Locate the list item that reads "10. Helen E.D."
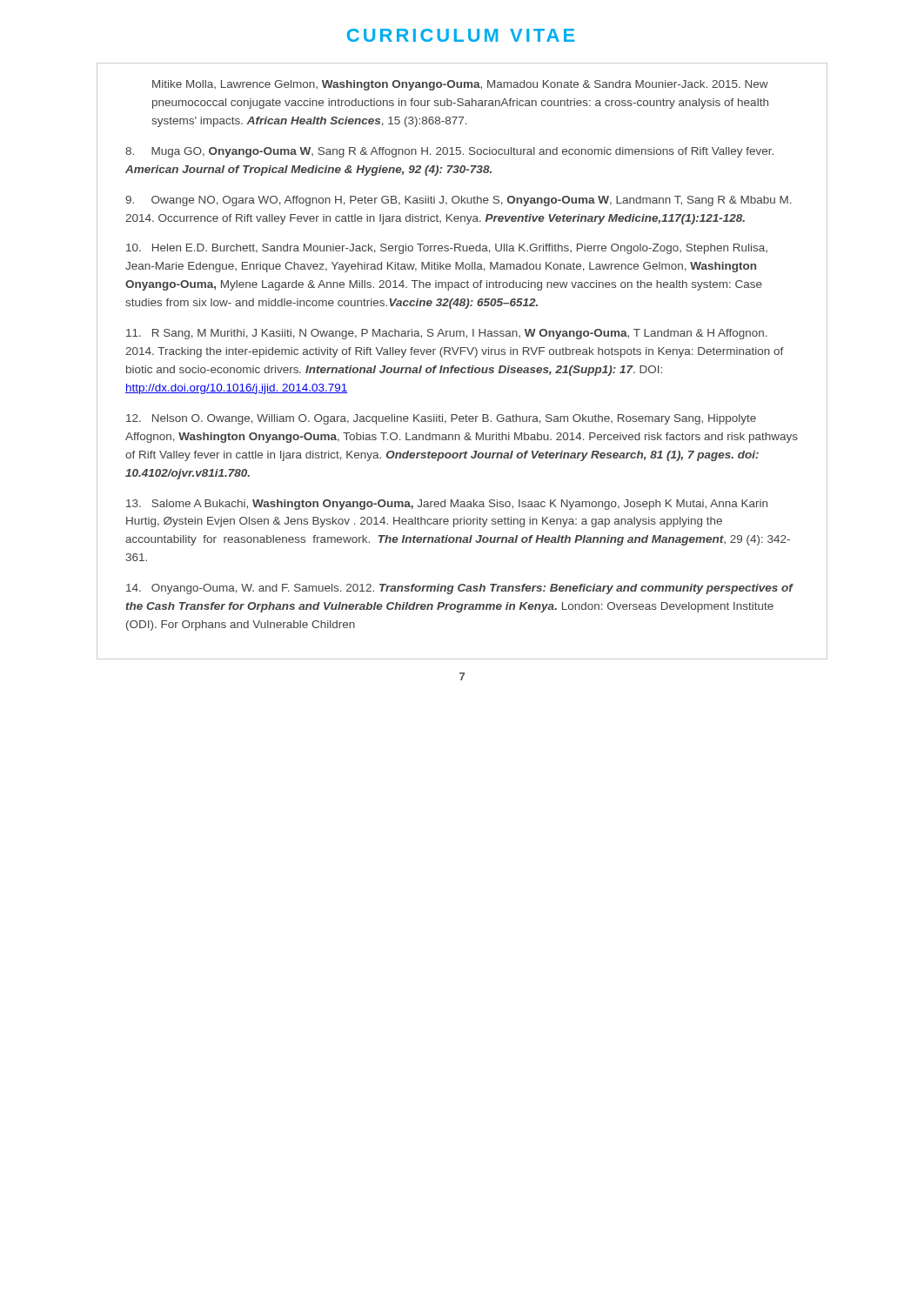 click(x=447, y=274)
